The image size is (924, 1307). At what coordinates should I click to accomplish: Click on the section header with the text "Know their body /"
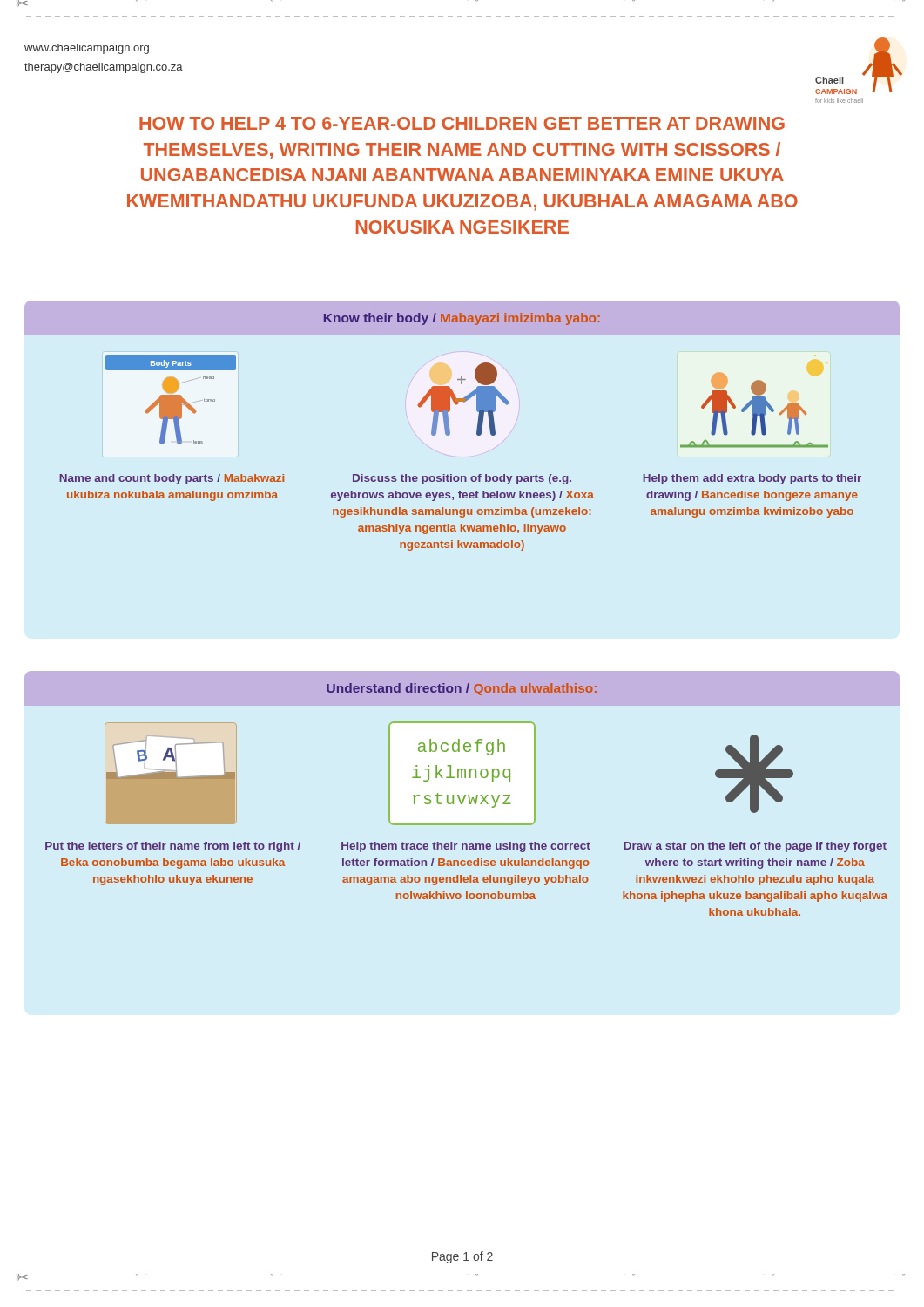click(x=462, y=318)
